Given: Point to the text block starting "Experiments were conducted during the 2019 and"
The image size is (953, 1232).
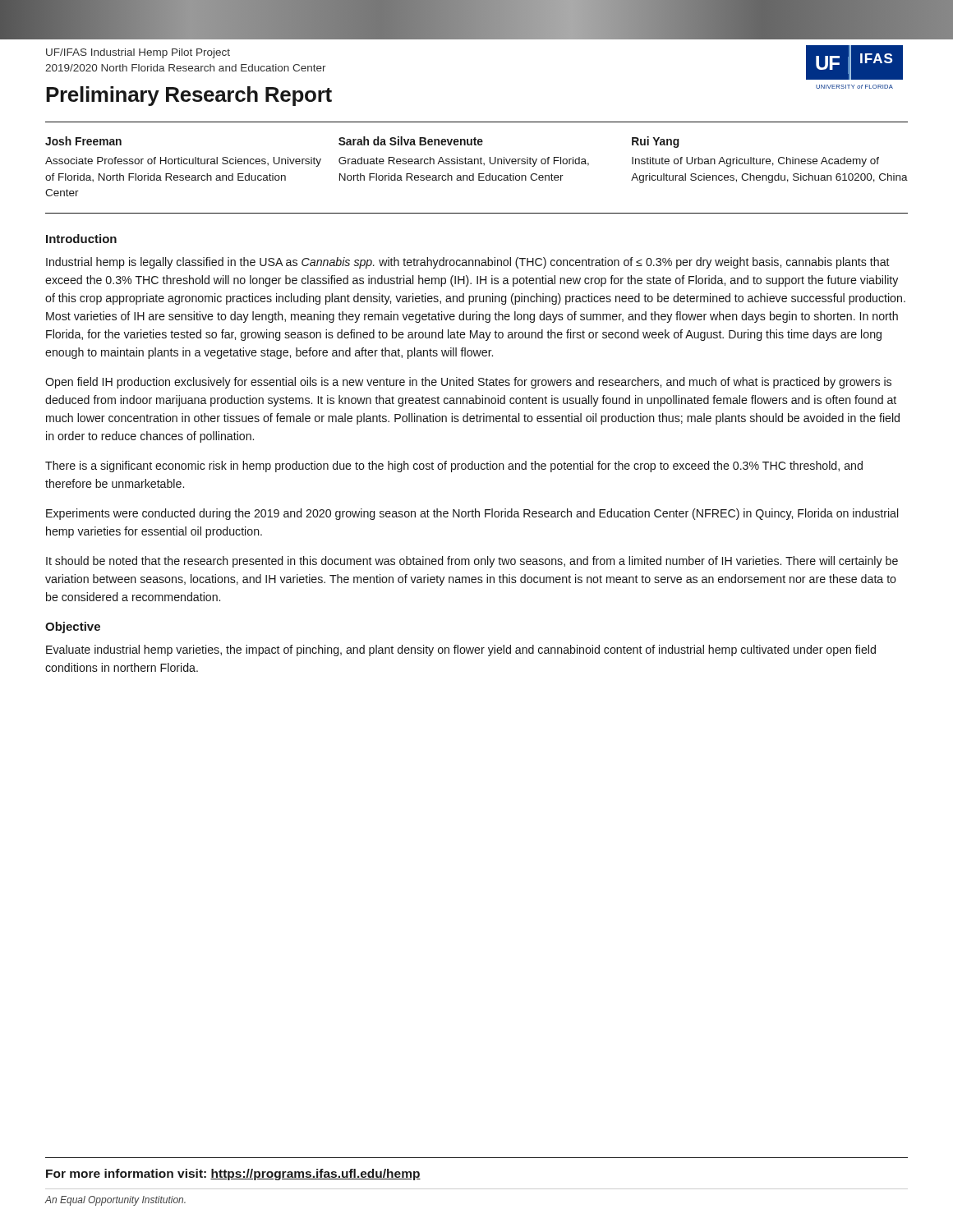Looking at the screenshot, I should [x=472, y=522].
